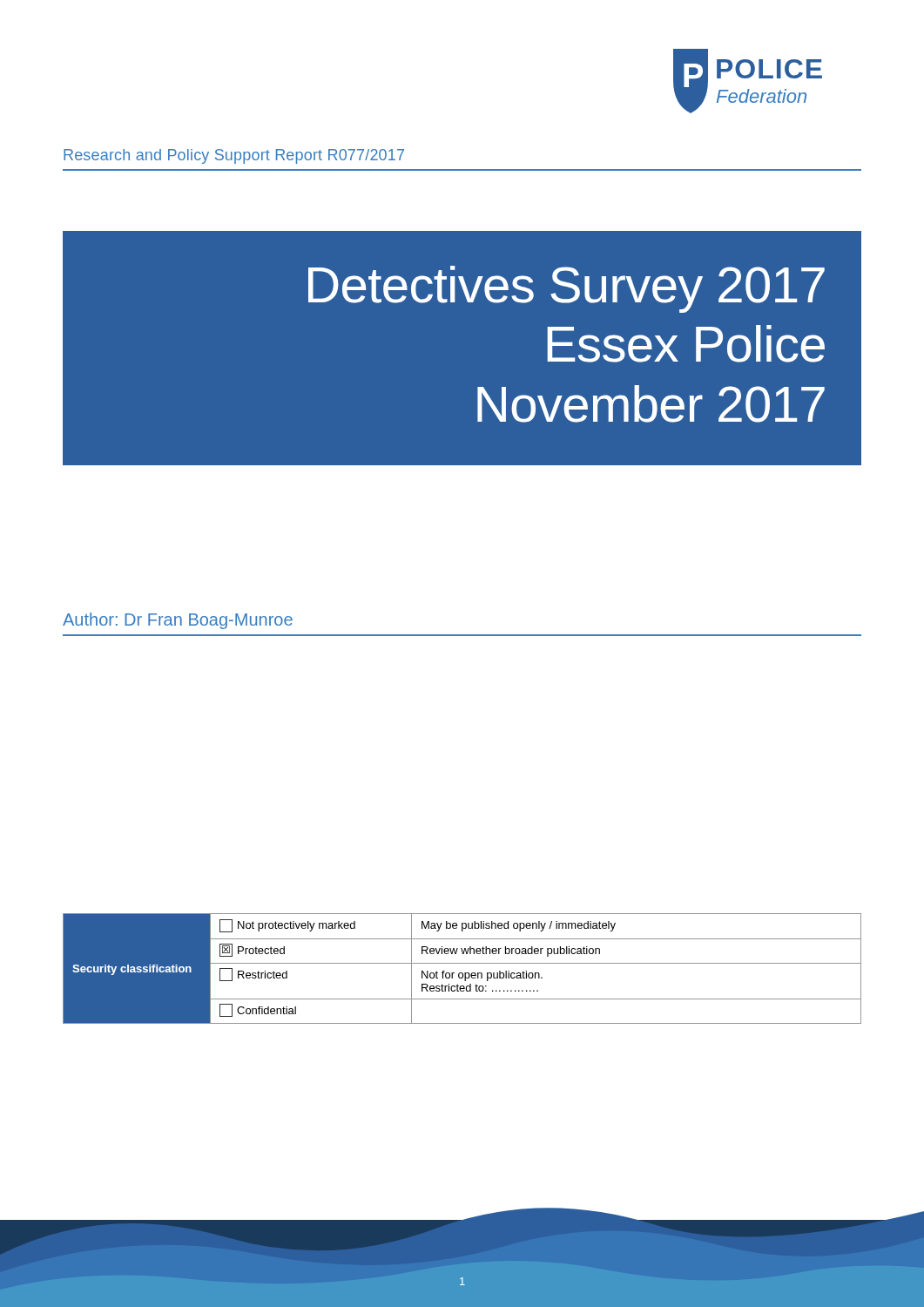Find the table
The width and height of the screenshot is (924, 1307).
tap(462, 968)
